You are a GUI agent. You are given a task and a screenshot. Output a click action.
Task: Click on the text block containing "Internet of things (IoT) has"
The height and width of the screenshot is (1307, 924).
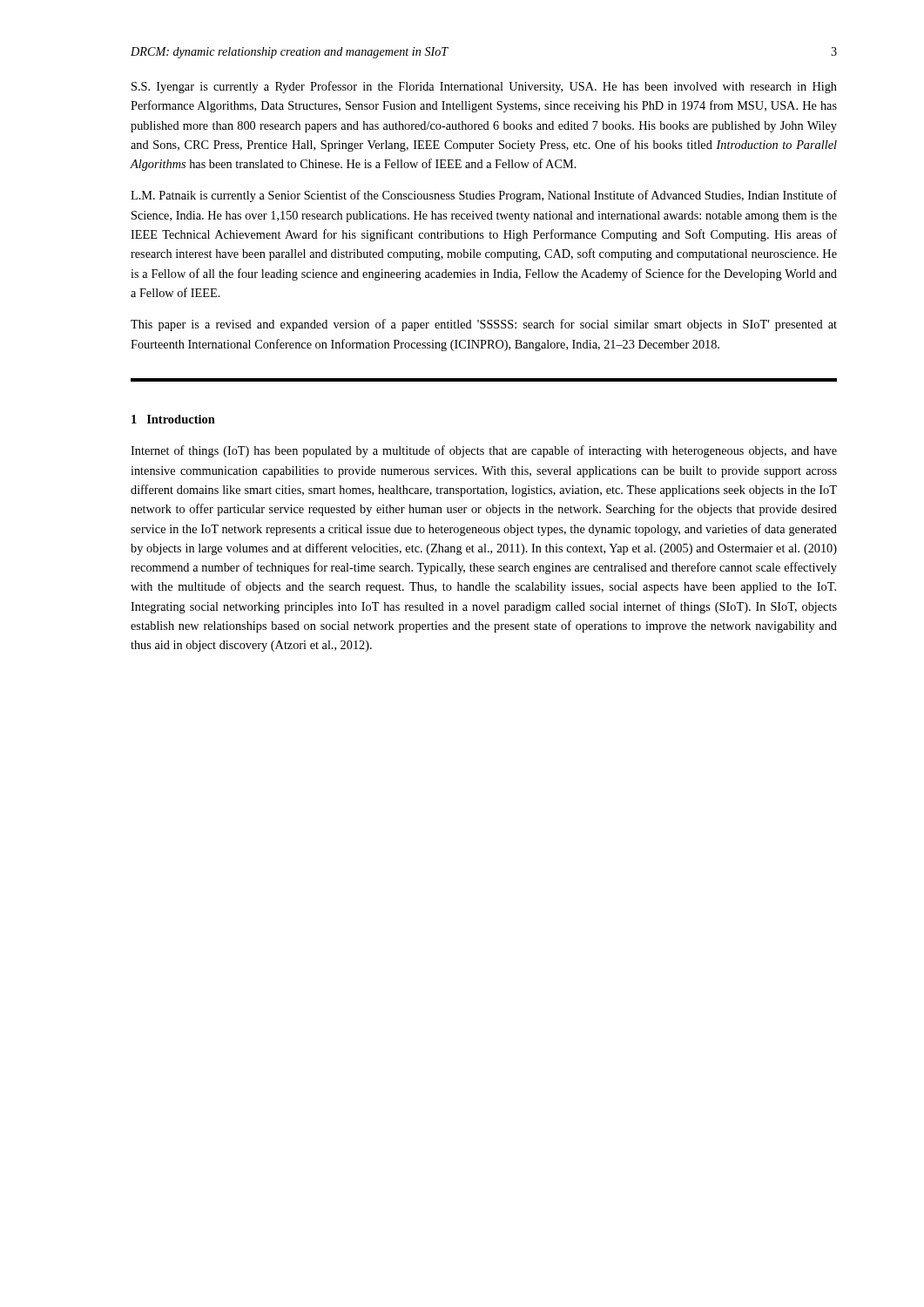484,548
